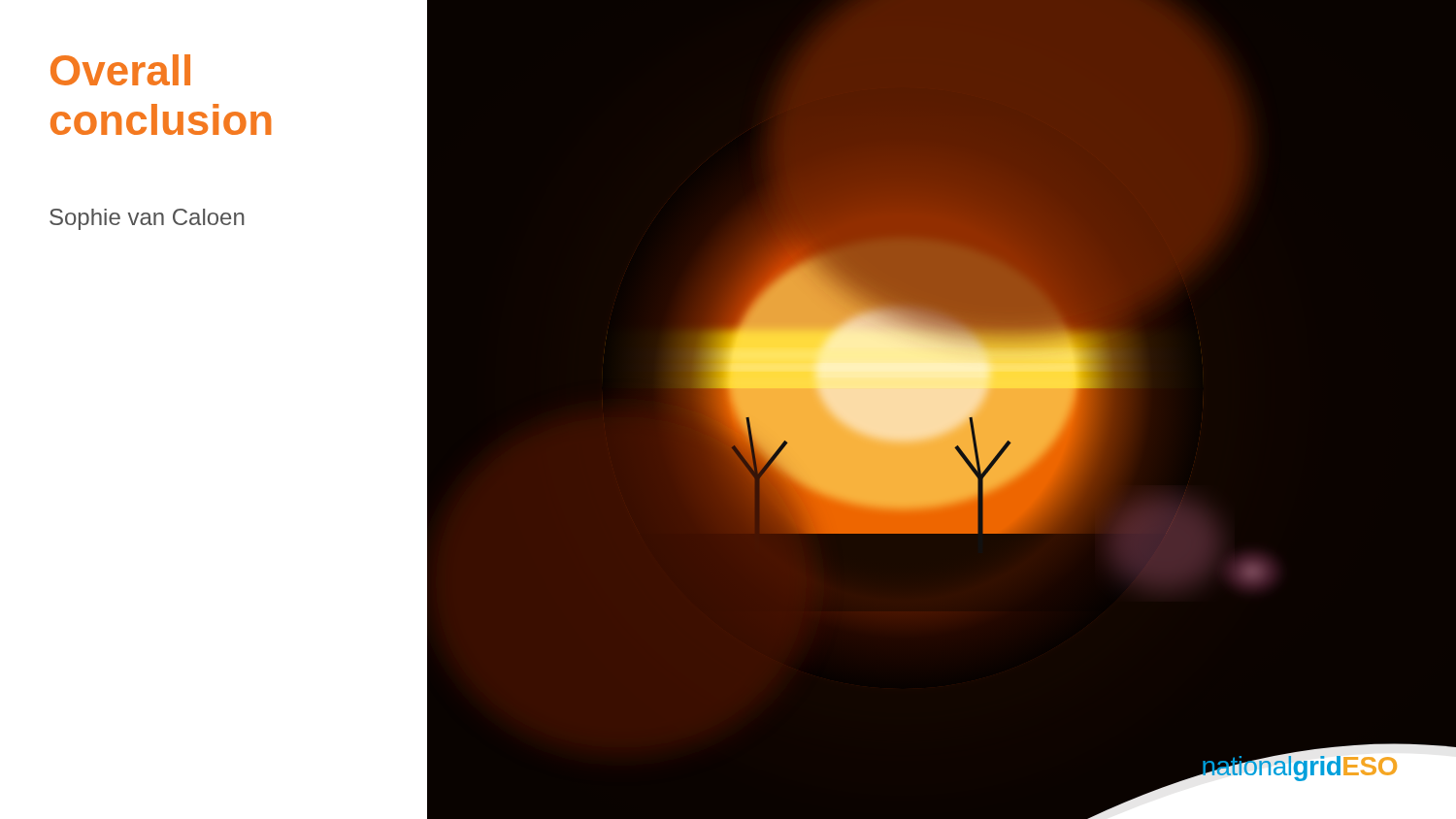Locate the photo

pyautogui.click(x=942, y=410)
